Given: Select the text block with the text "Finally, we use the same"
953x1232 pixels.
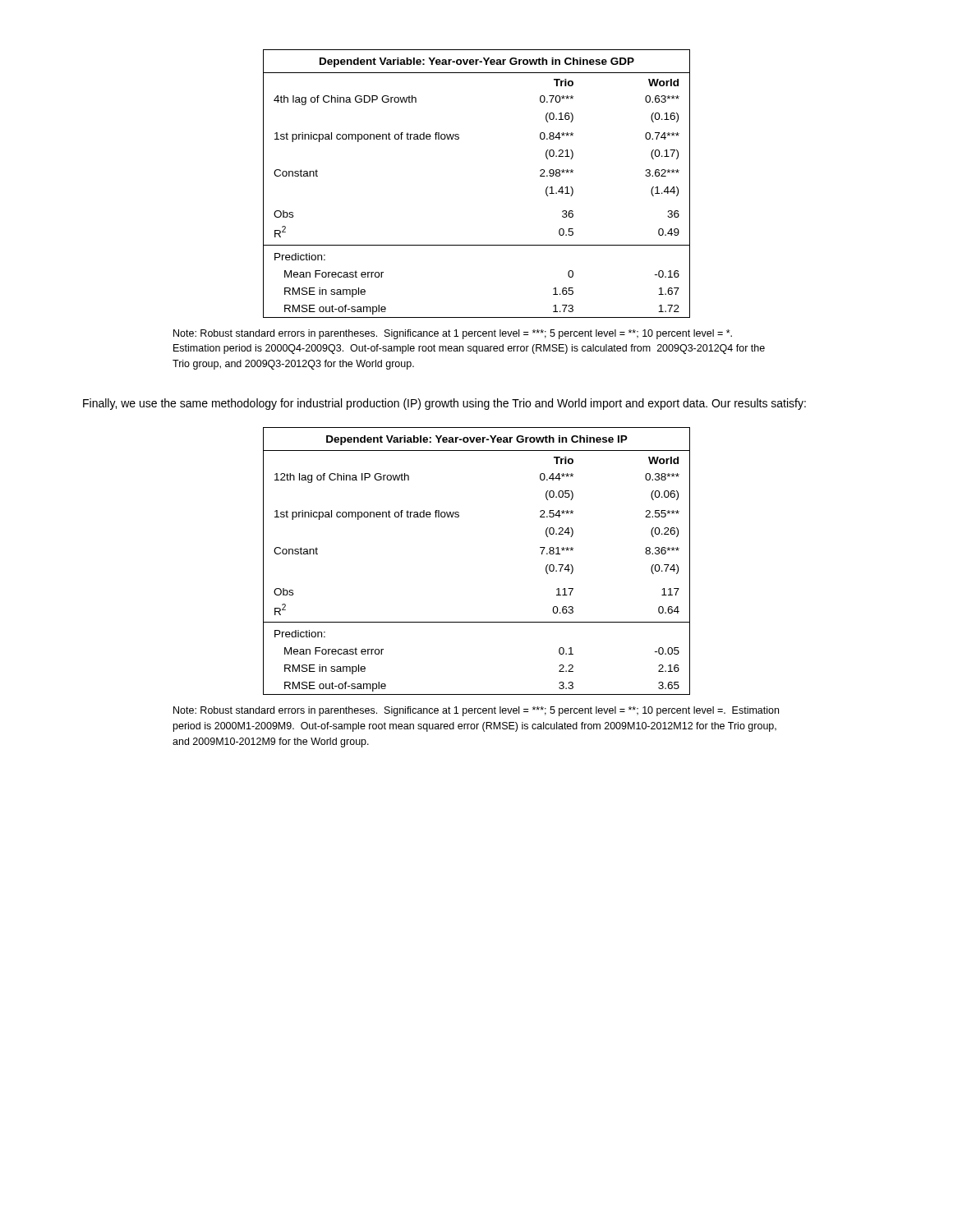Looking at the screenshot, I should [444, 403].
